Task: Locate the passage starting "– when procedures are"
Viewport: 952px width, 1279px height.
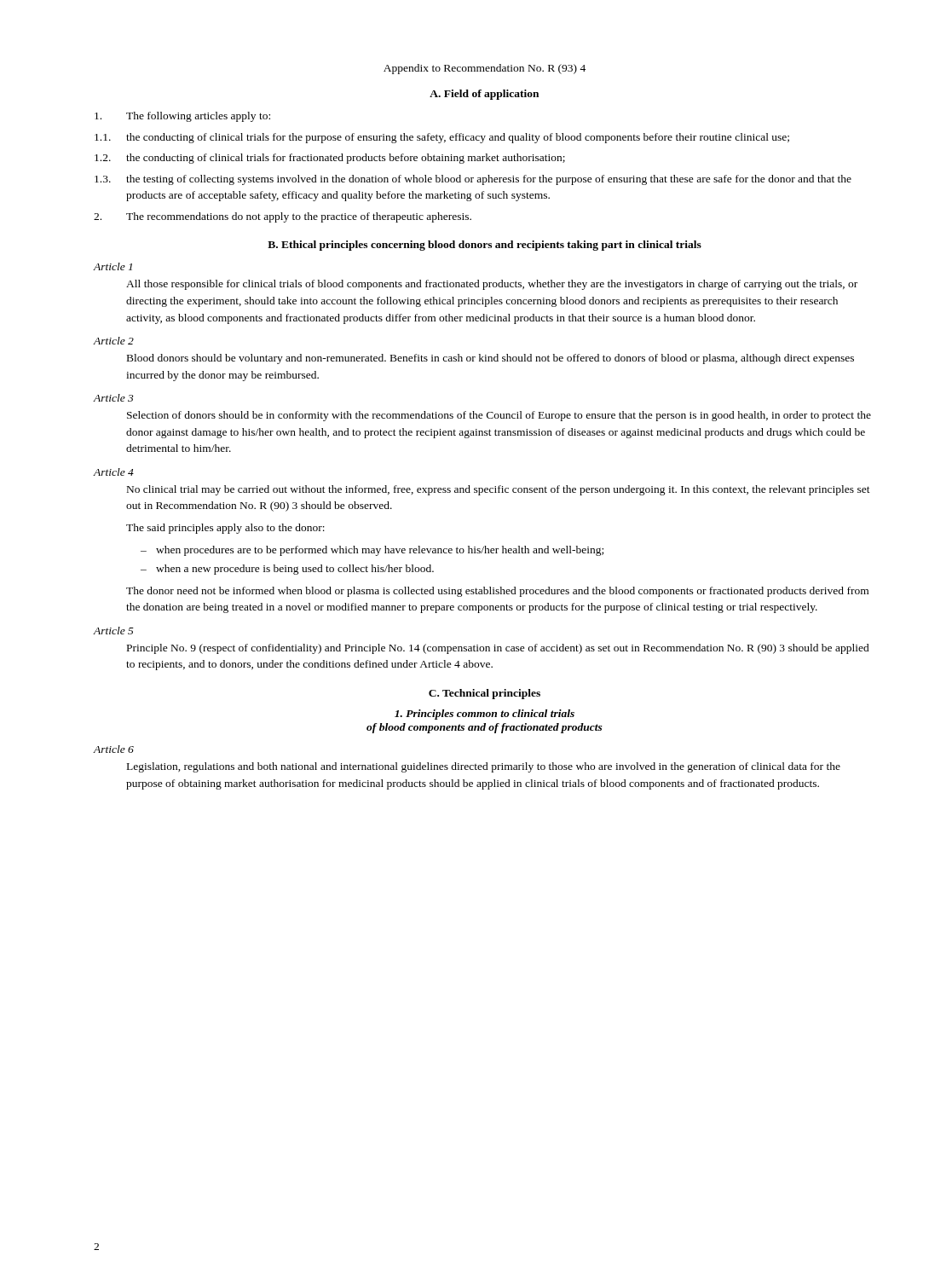Action: [373, 549]
